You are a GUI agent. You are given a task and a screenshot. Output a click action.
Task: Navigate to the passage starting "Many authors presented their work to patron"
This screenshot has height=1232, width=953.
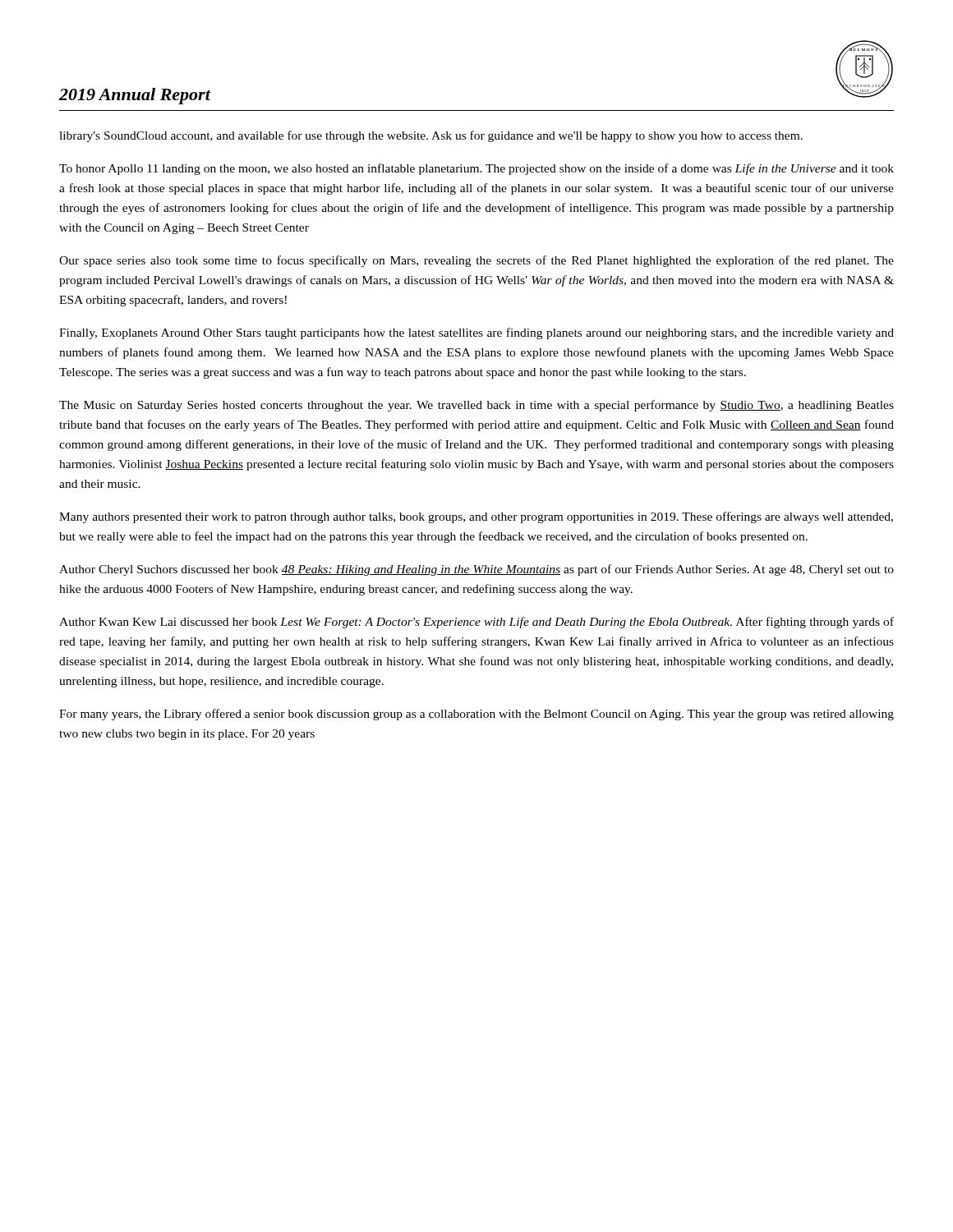coord(476,526)
